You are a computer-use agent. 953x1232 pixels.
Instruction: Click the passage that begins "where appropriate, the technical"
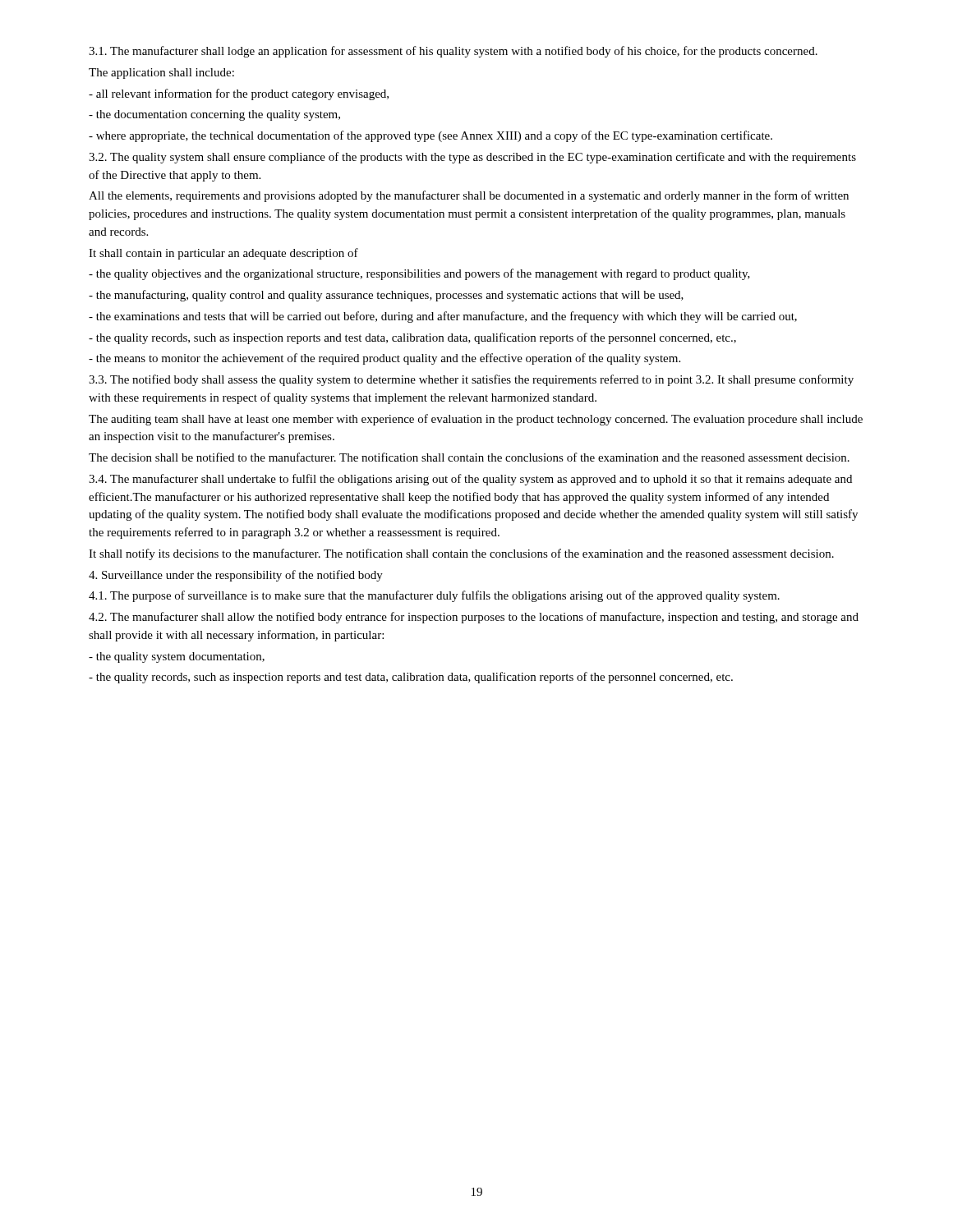pyautogui.click(x=431, y=136)
